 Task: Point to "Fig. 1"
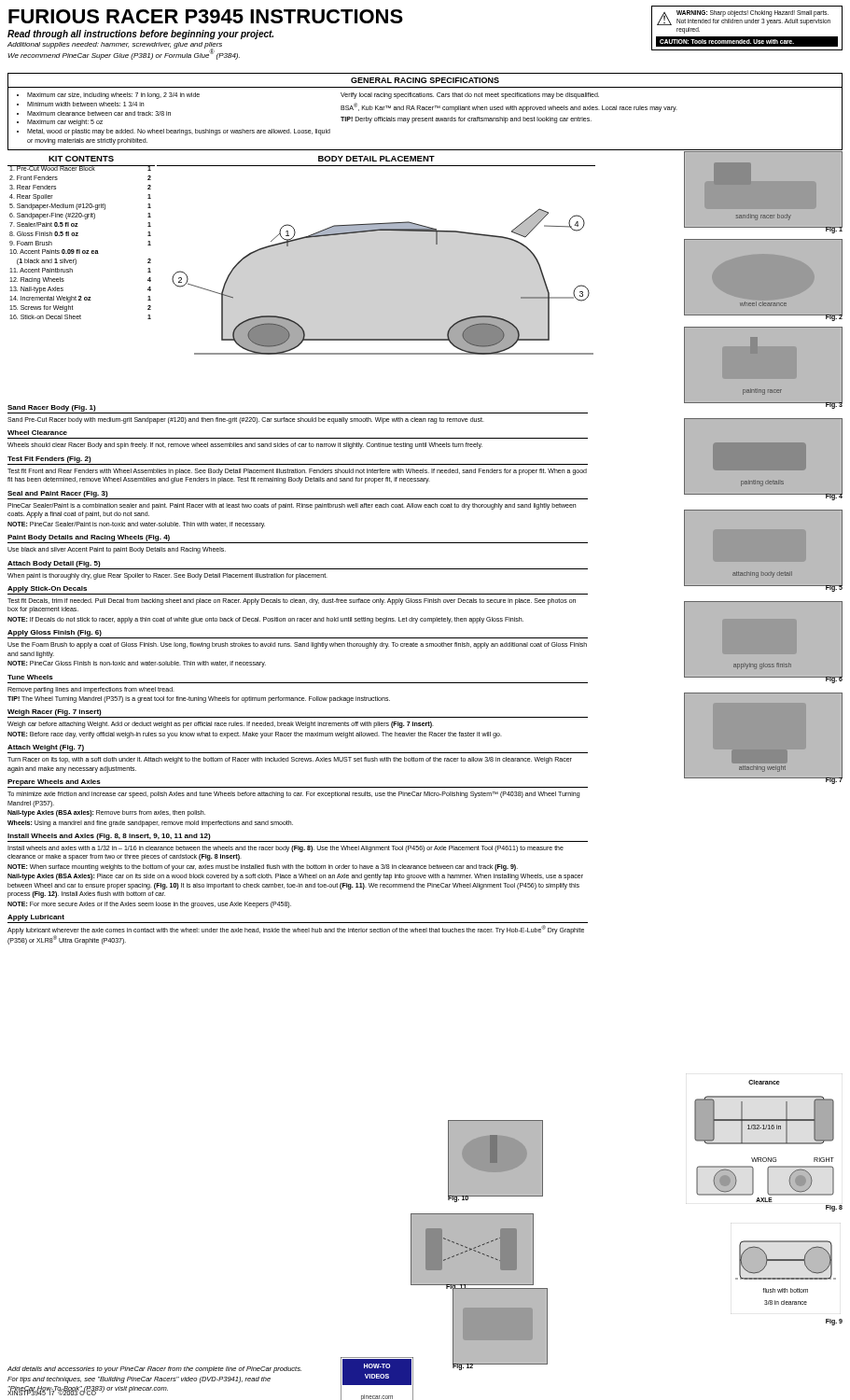coord(834,229)
